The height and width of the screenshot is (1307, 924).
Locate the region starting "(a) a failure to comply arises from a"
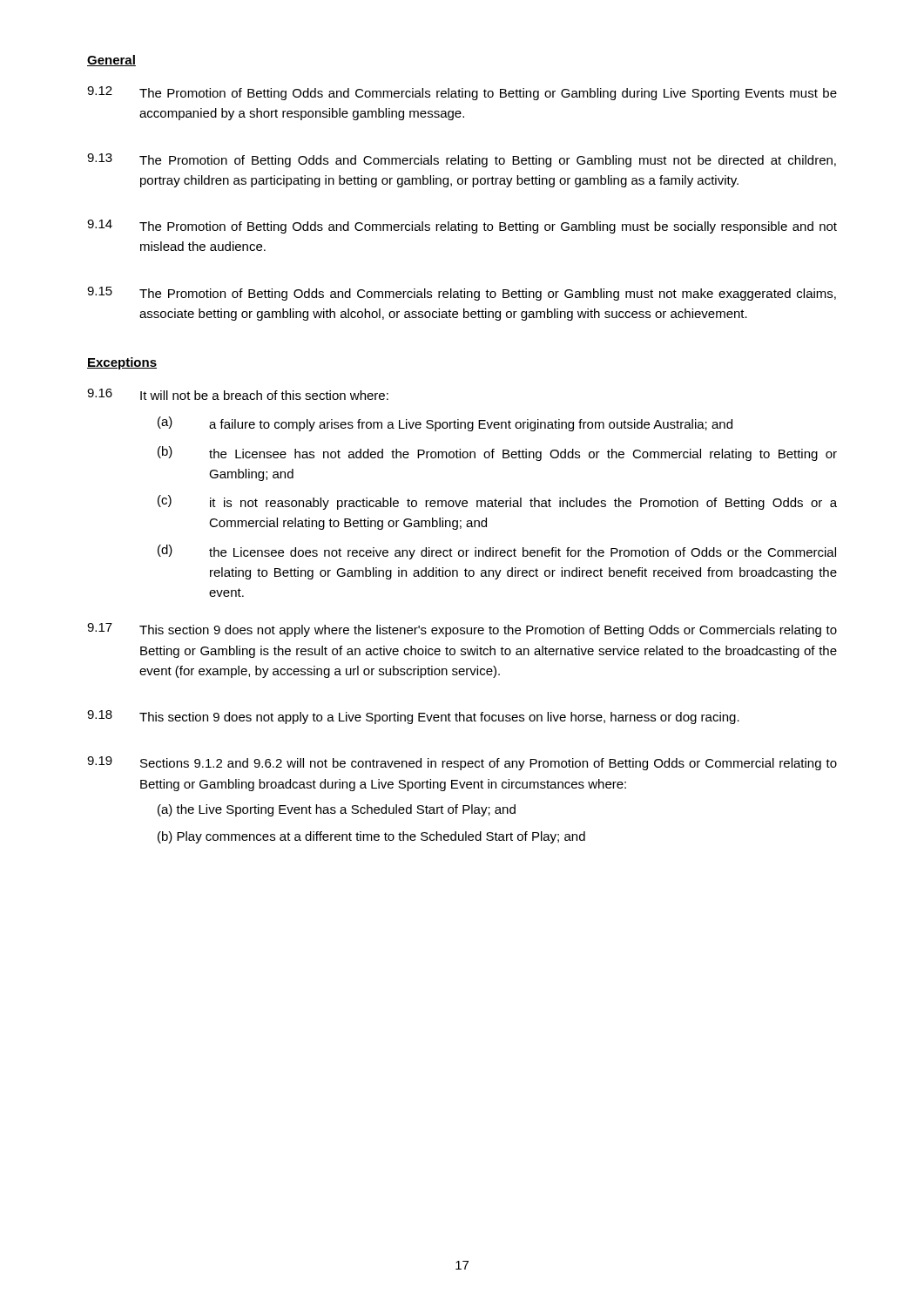pos(445,424)
